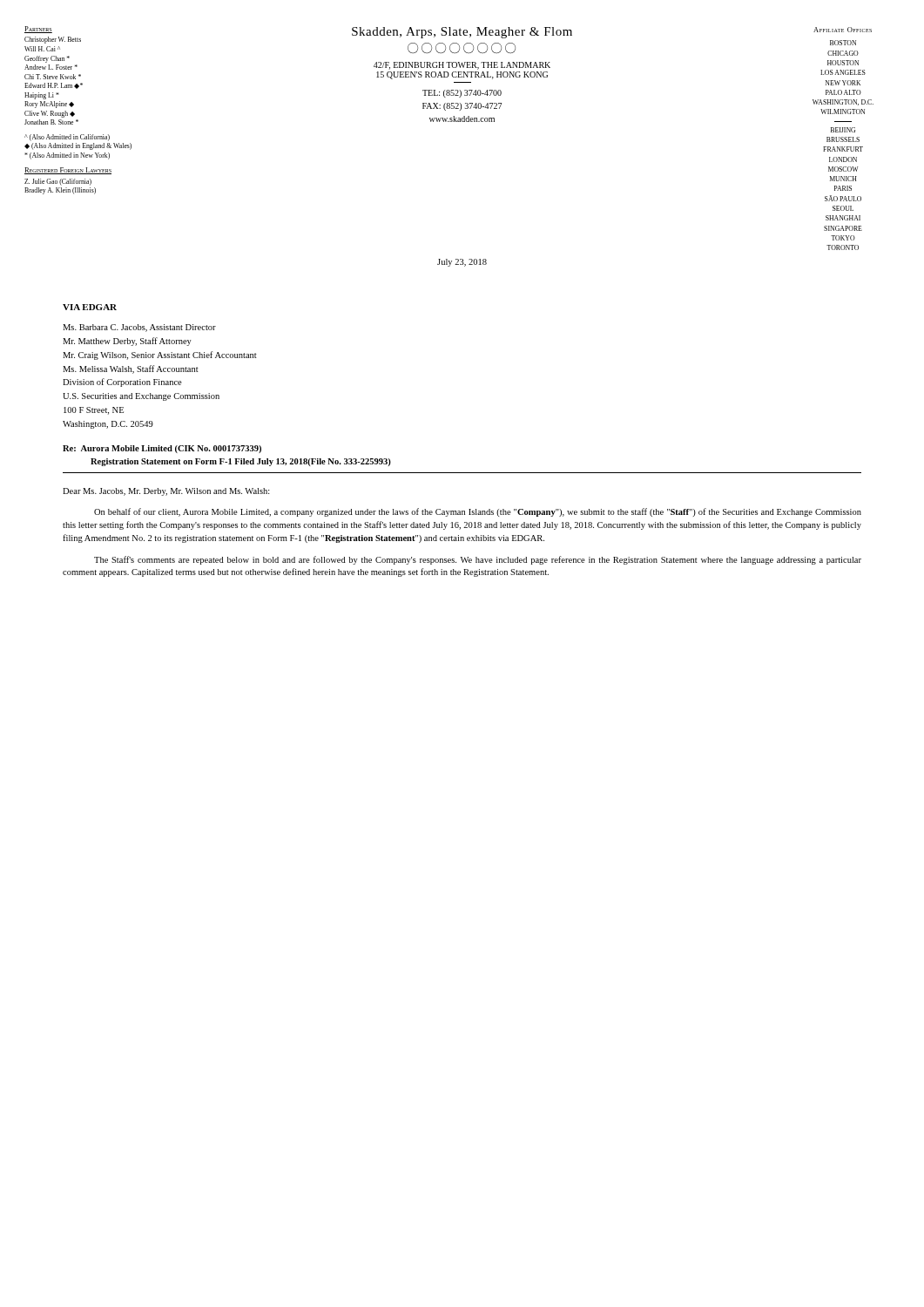Click on the text block starting "Partners Christopher W. Betts Will H. Cai ^"
The width and height of the screenshot is (924, 1307).
point(38,30)
